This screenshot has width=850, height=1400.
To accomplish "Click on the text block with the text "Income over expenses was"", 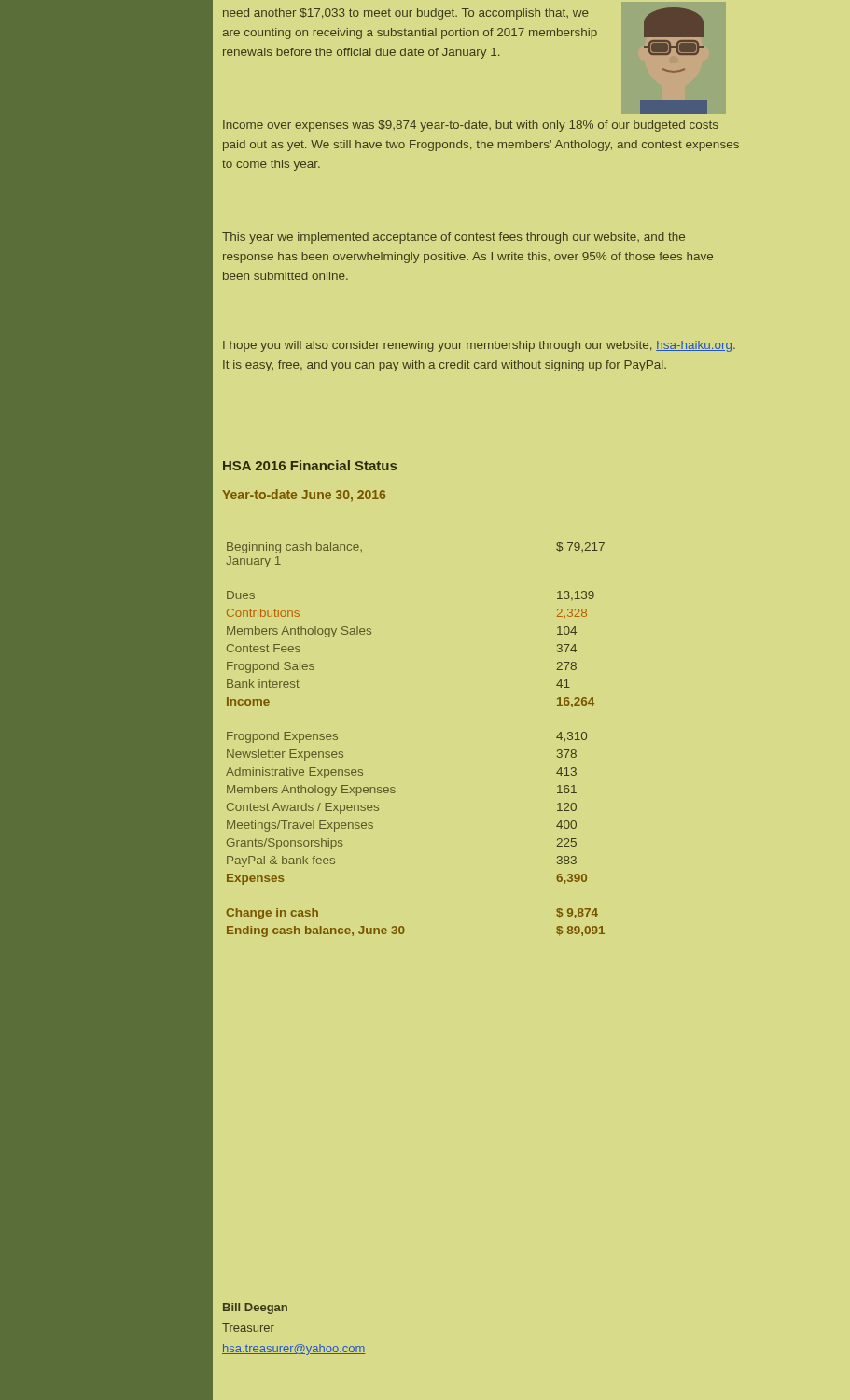I will 481,144.
